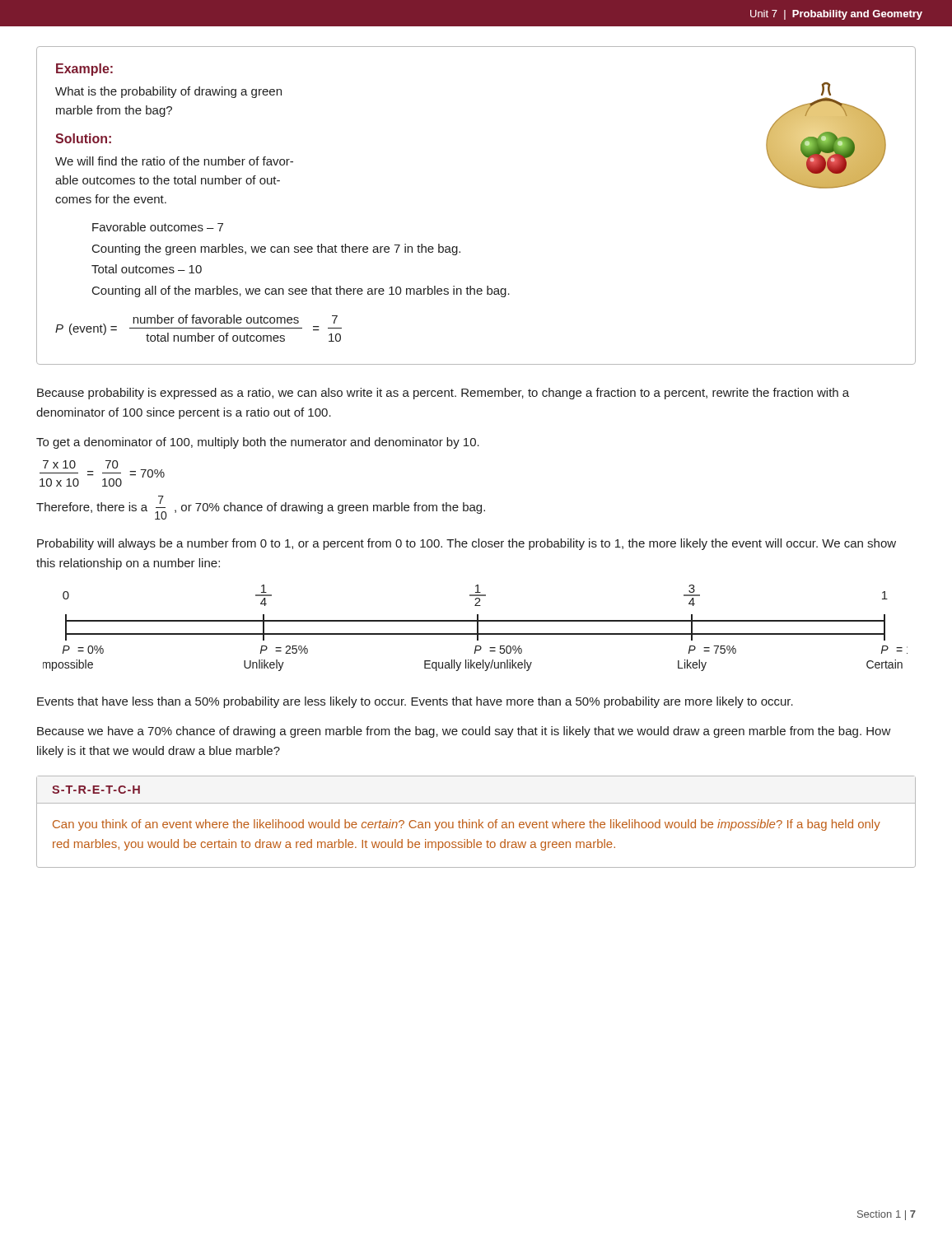Viewport: 952px width, 1235px height.
Task: Select the text block containing "Events that have less than"
Action: pyautogui.click(x=415, y=701)
